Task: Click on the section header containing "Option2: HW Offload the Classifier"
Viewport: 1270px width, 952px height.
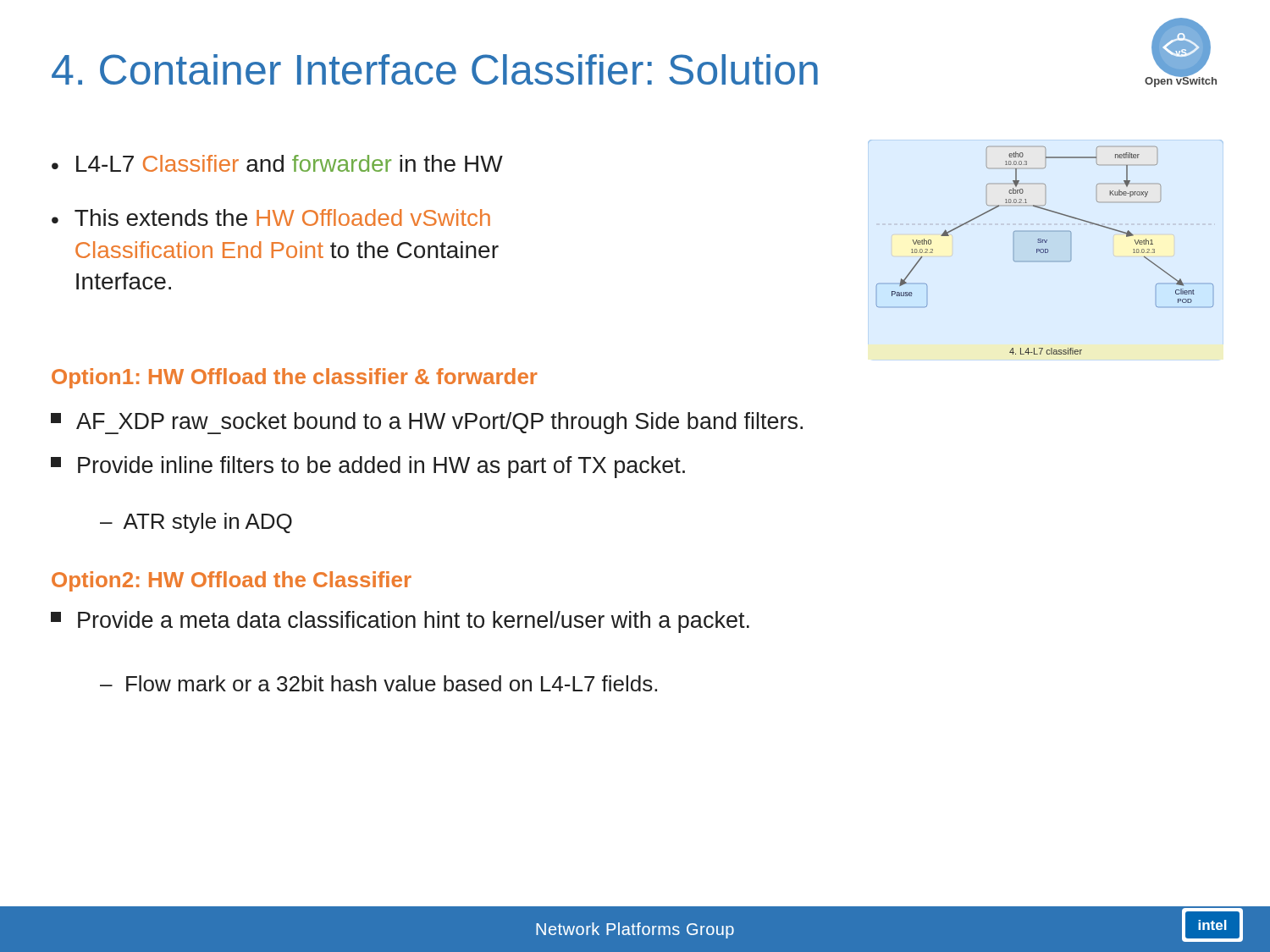Action: point(231,580)
